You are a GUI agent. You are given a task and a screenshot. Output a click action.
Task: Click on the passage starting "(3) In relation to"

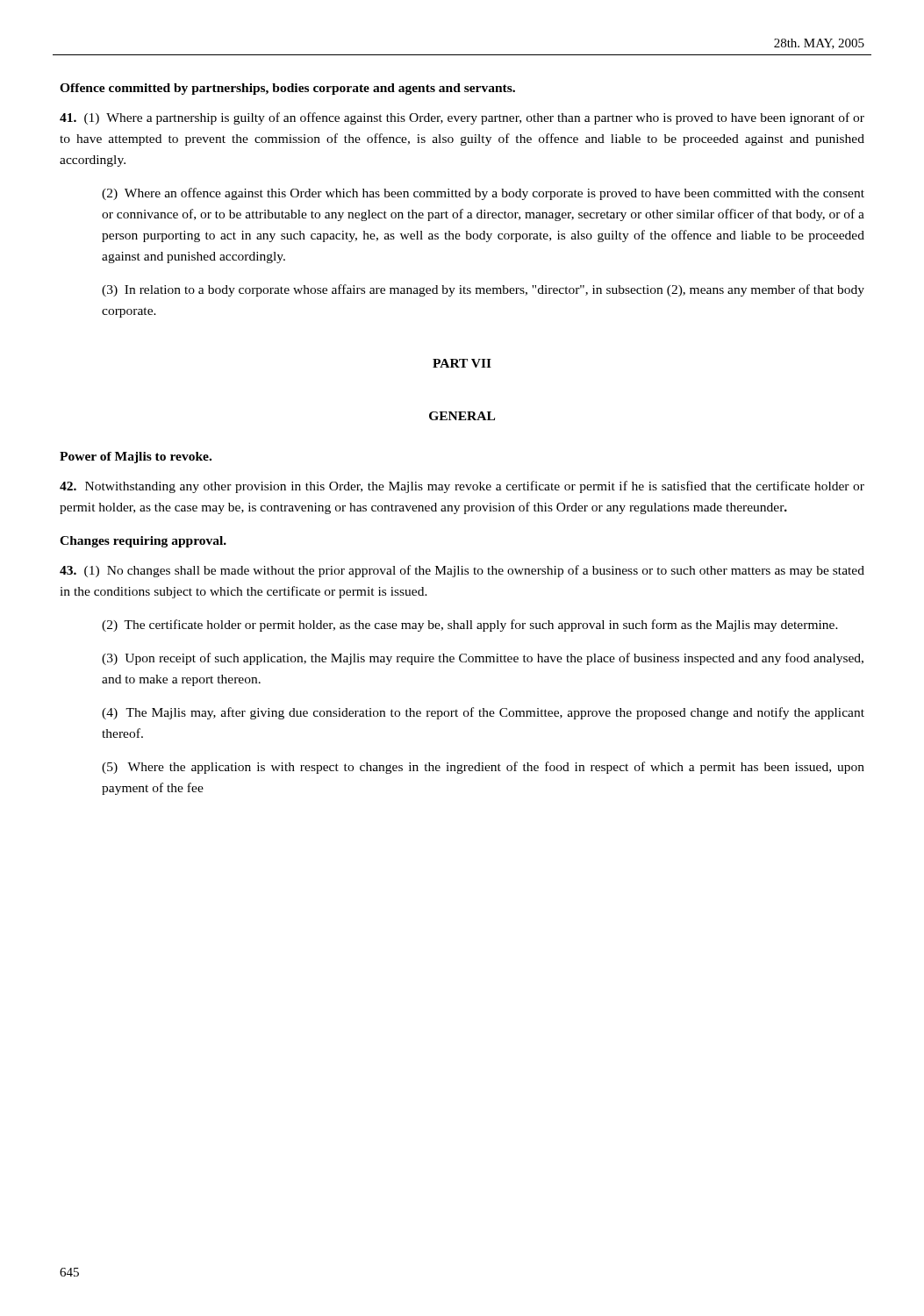(483, 300)
